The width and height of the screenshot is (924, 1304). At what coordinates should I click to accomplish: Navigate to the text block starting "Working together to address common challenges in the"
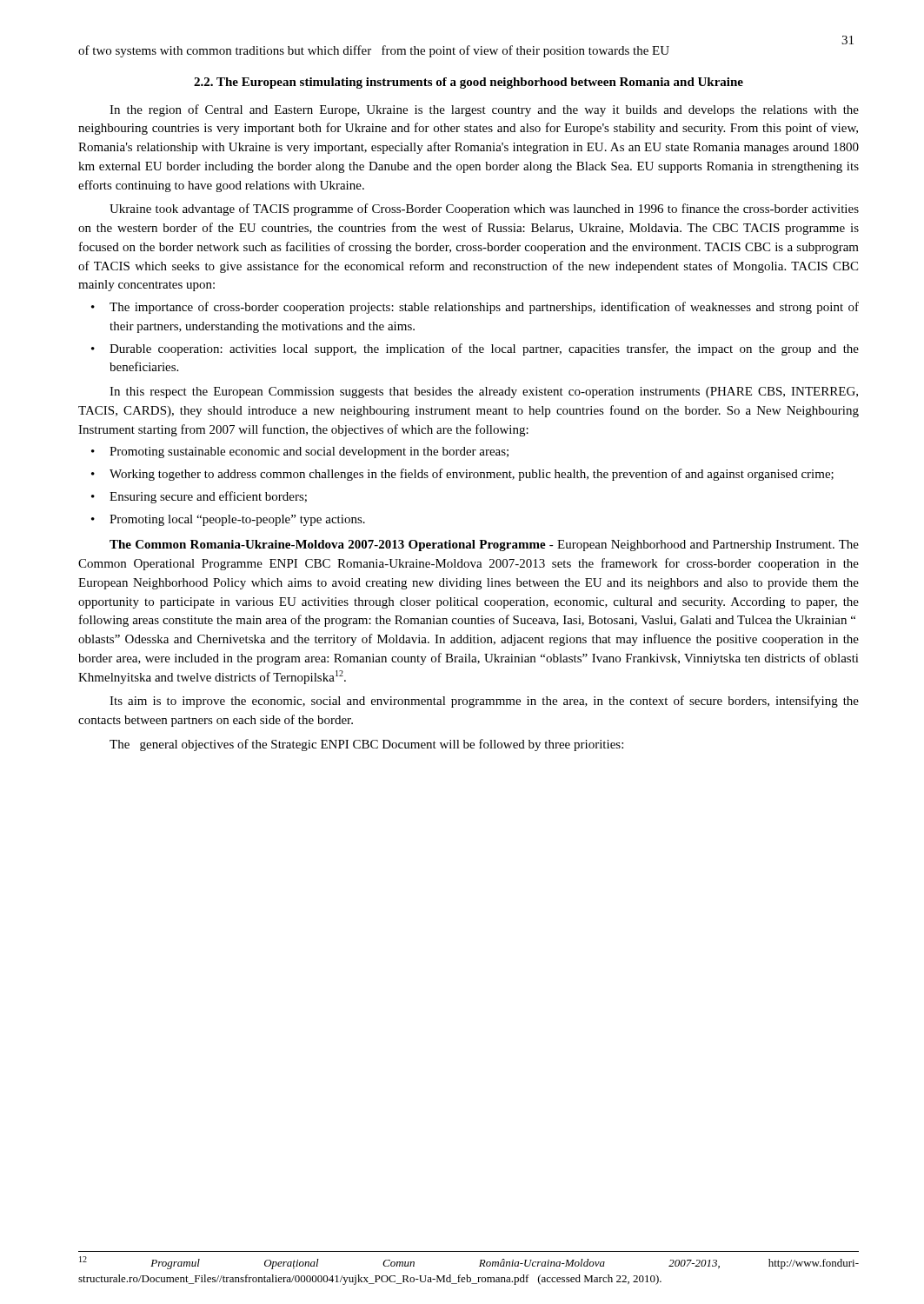coord(472,474)
